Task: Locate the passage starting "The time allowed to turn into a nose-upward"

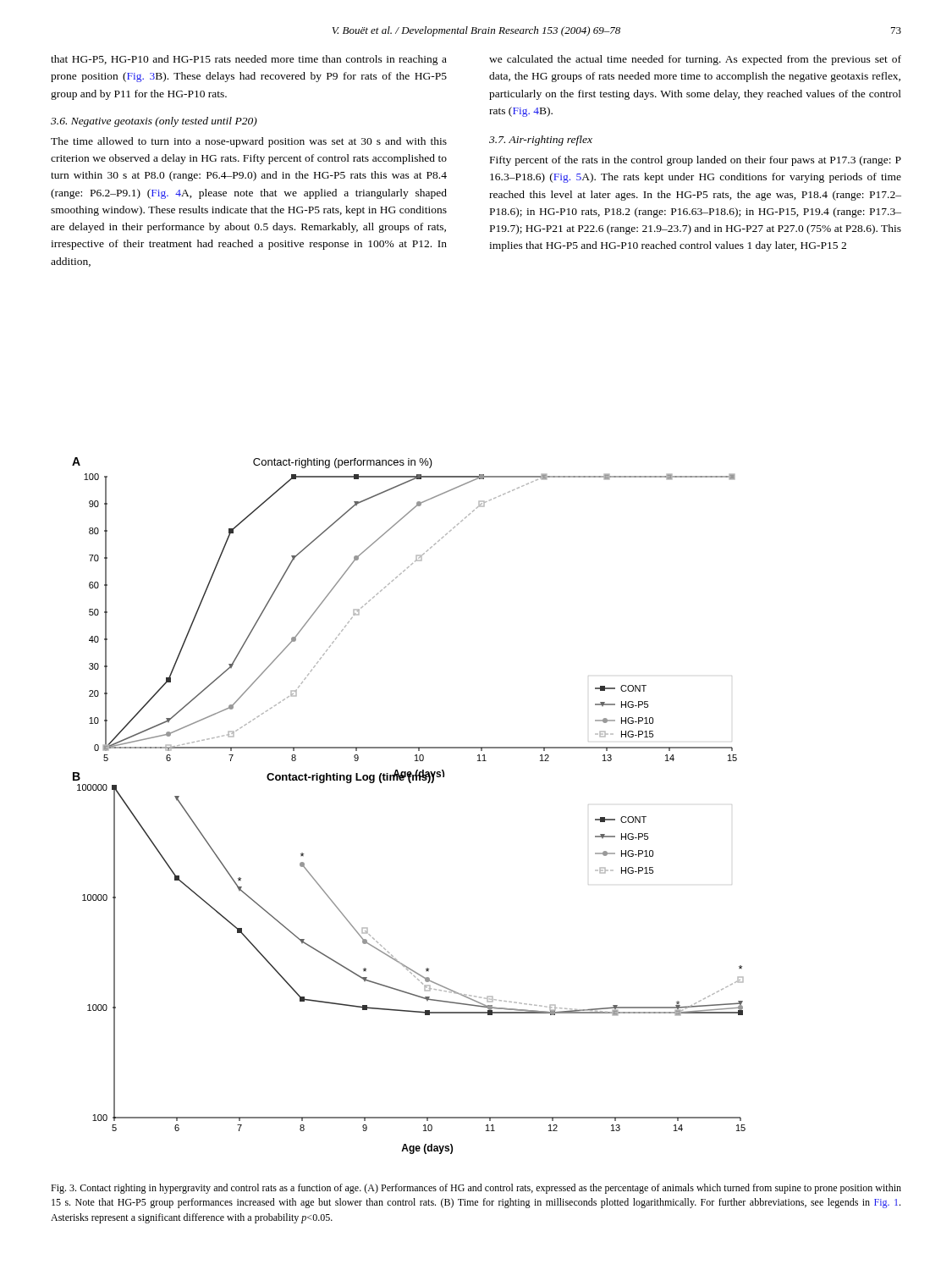Action: 249,201
